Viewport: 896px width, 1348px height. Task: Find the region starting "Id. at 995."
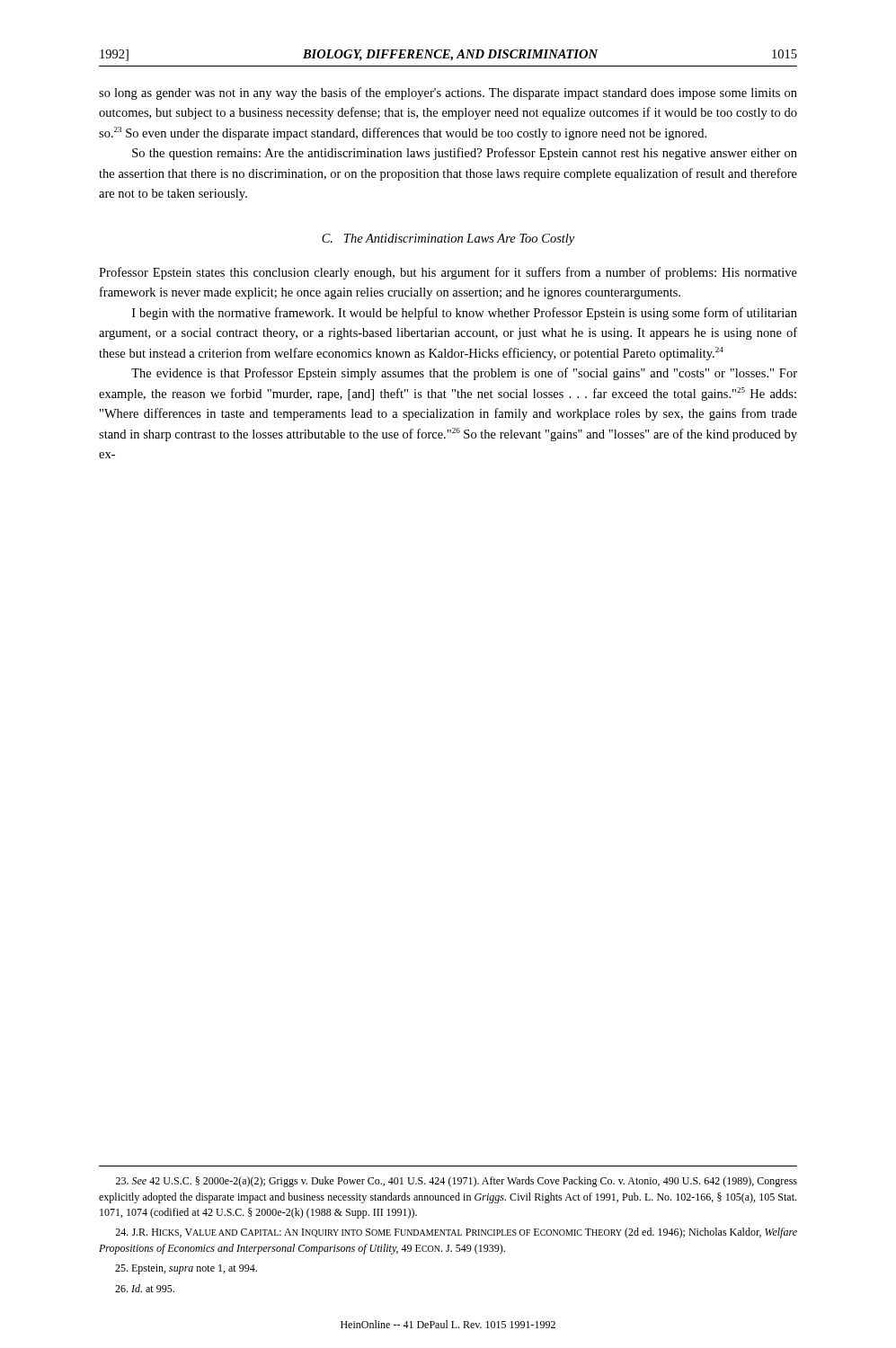pyautogui.click(x=145, y=1288)
